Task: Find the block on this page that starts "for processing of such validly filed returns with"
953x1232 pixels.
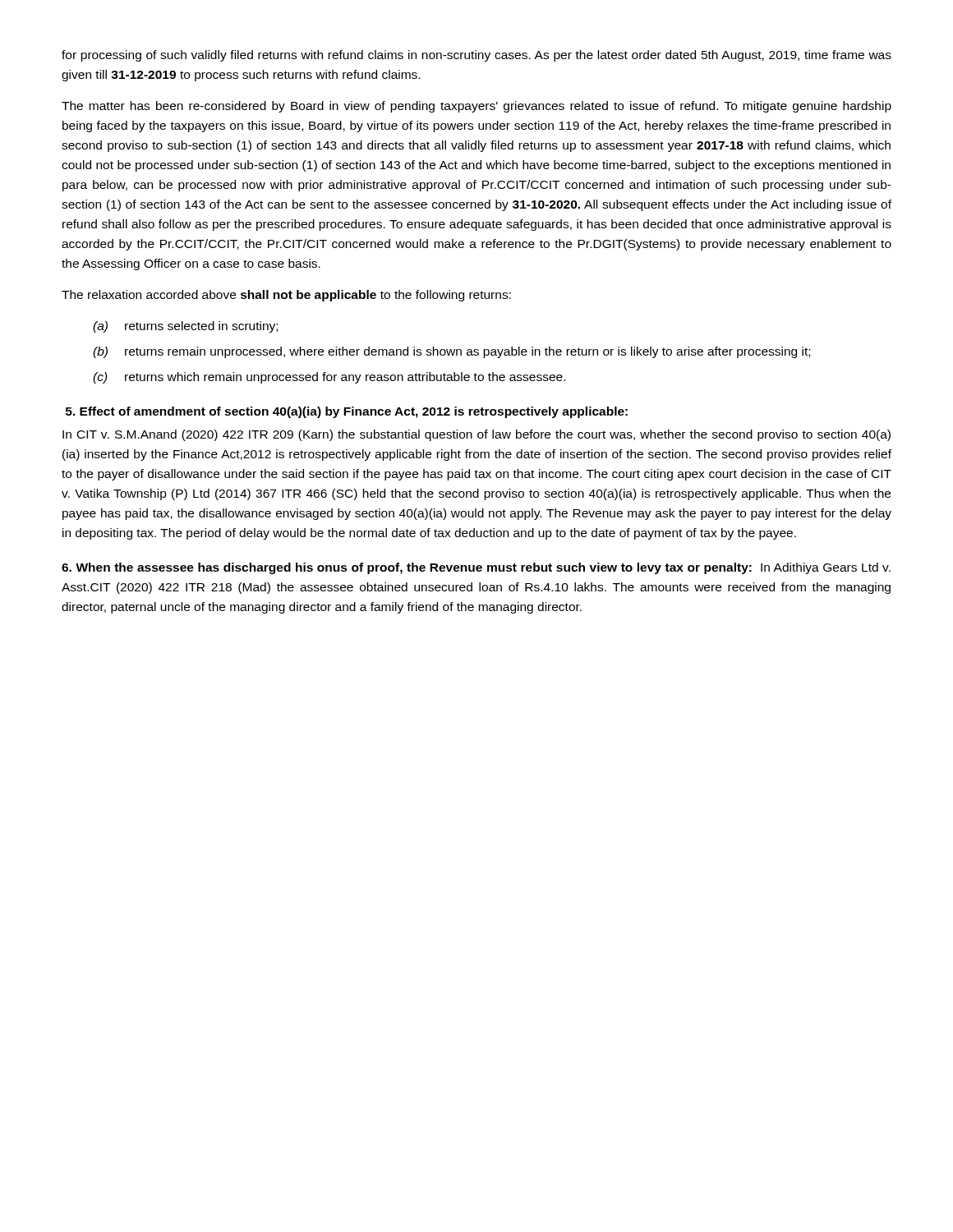Action: (x=476, y=64)
